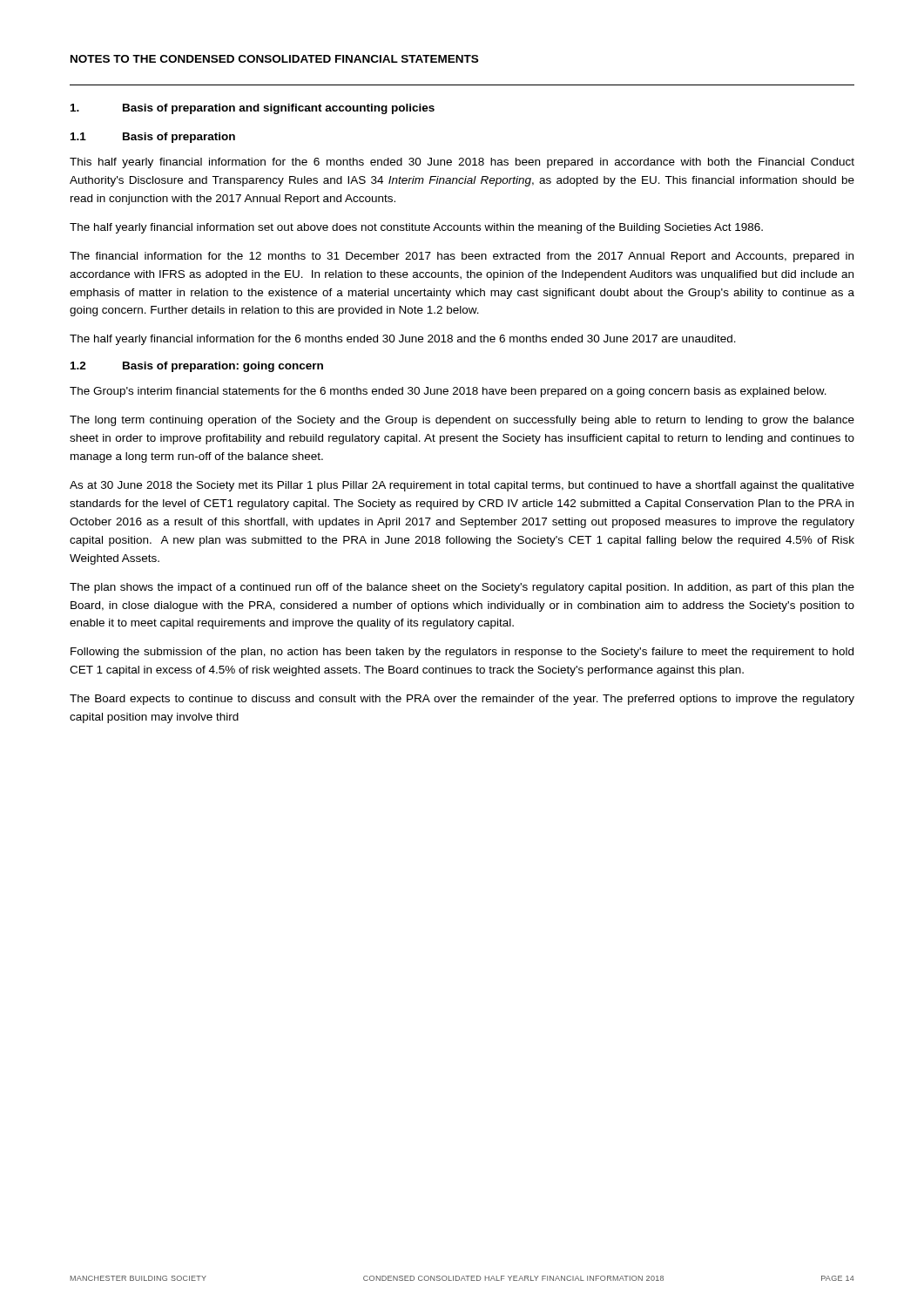
Task: Click the passage that begins "The Board expects to"
Action: click(462, 708)
